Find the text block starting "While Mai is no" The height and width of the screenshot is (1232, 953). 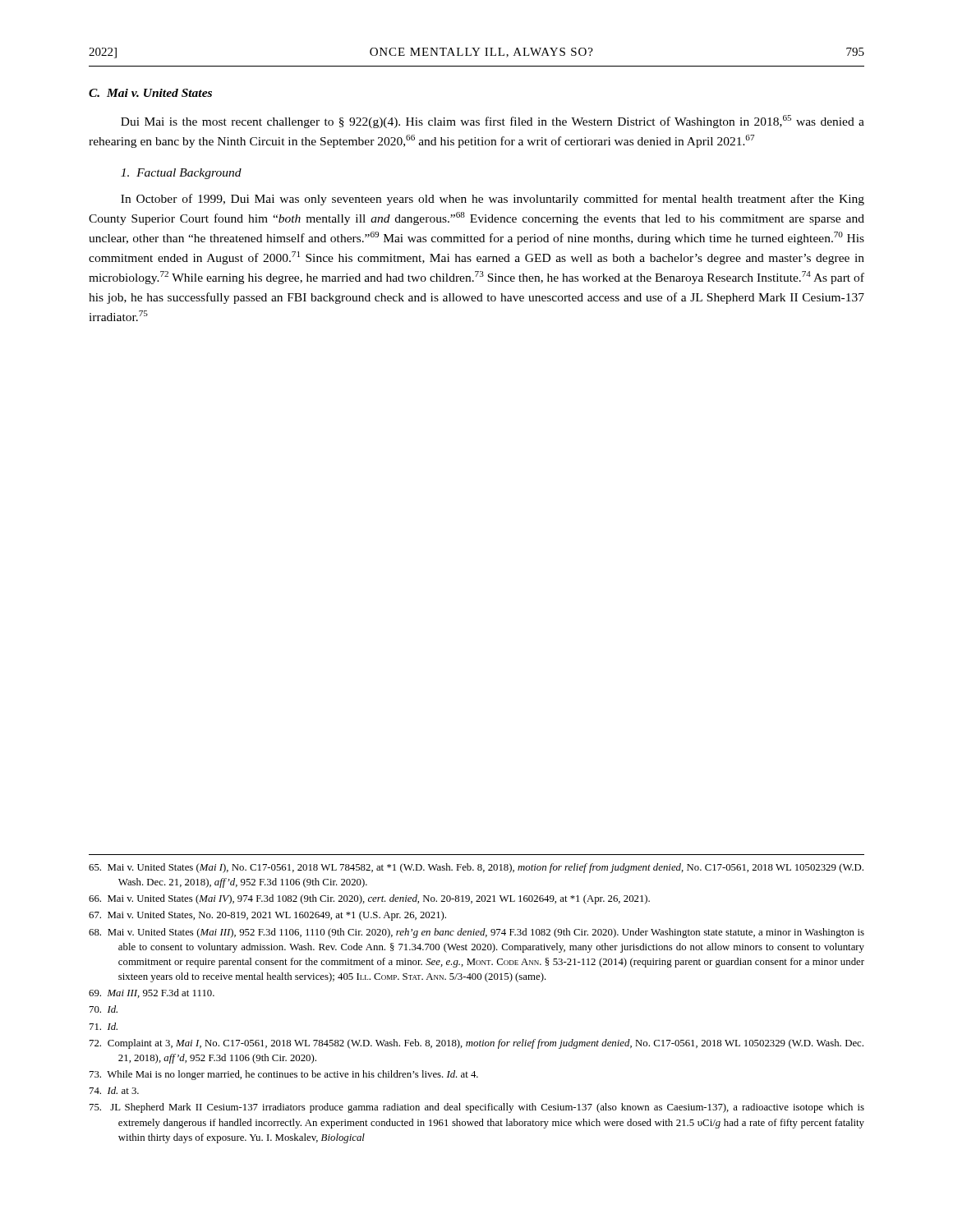[284, 1074]
